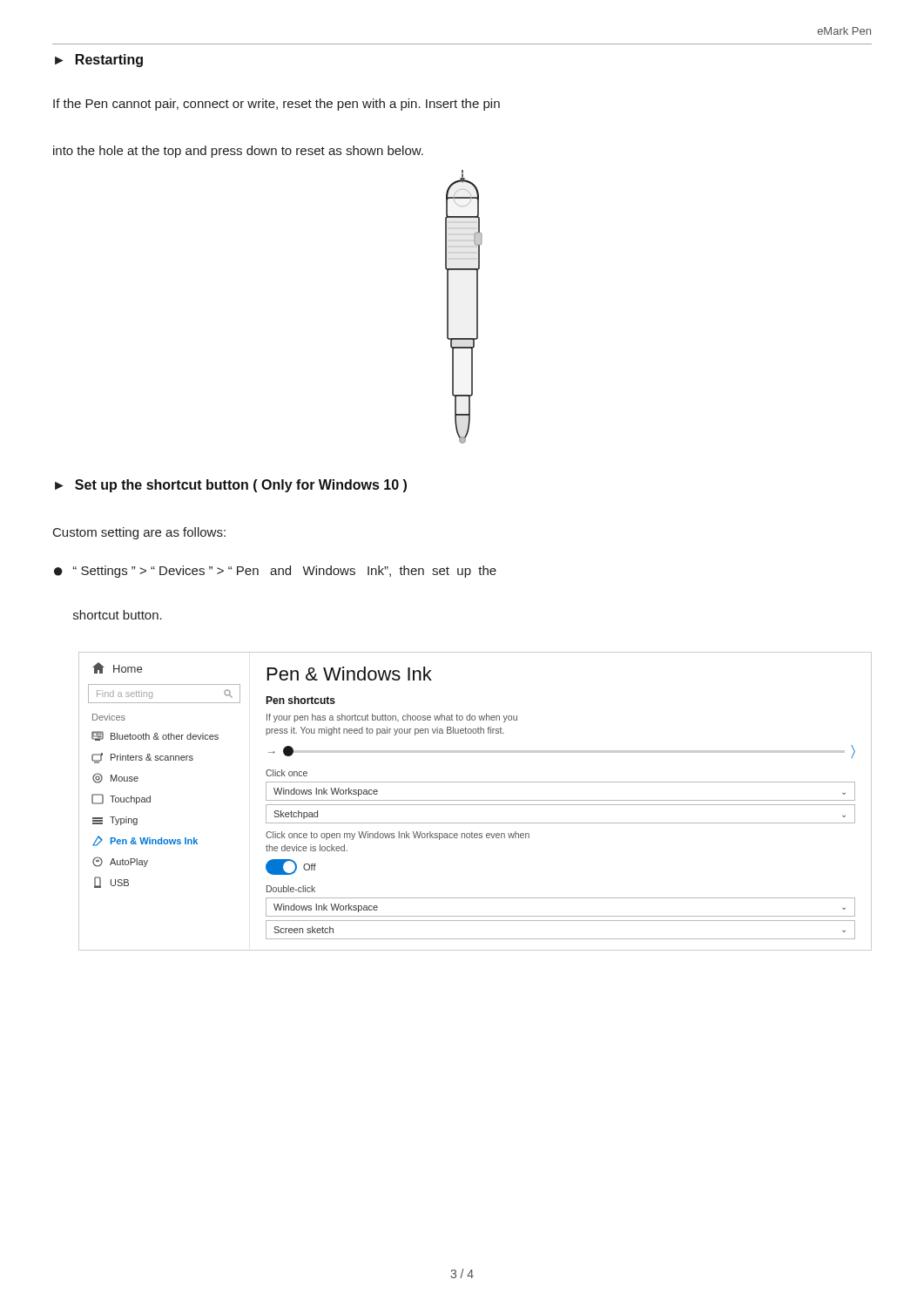Viewport: 924px width, 1307px height.
Task: Select the screenshot
Action: [475, 801]
